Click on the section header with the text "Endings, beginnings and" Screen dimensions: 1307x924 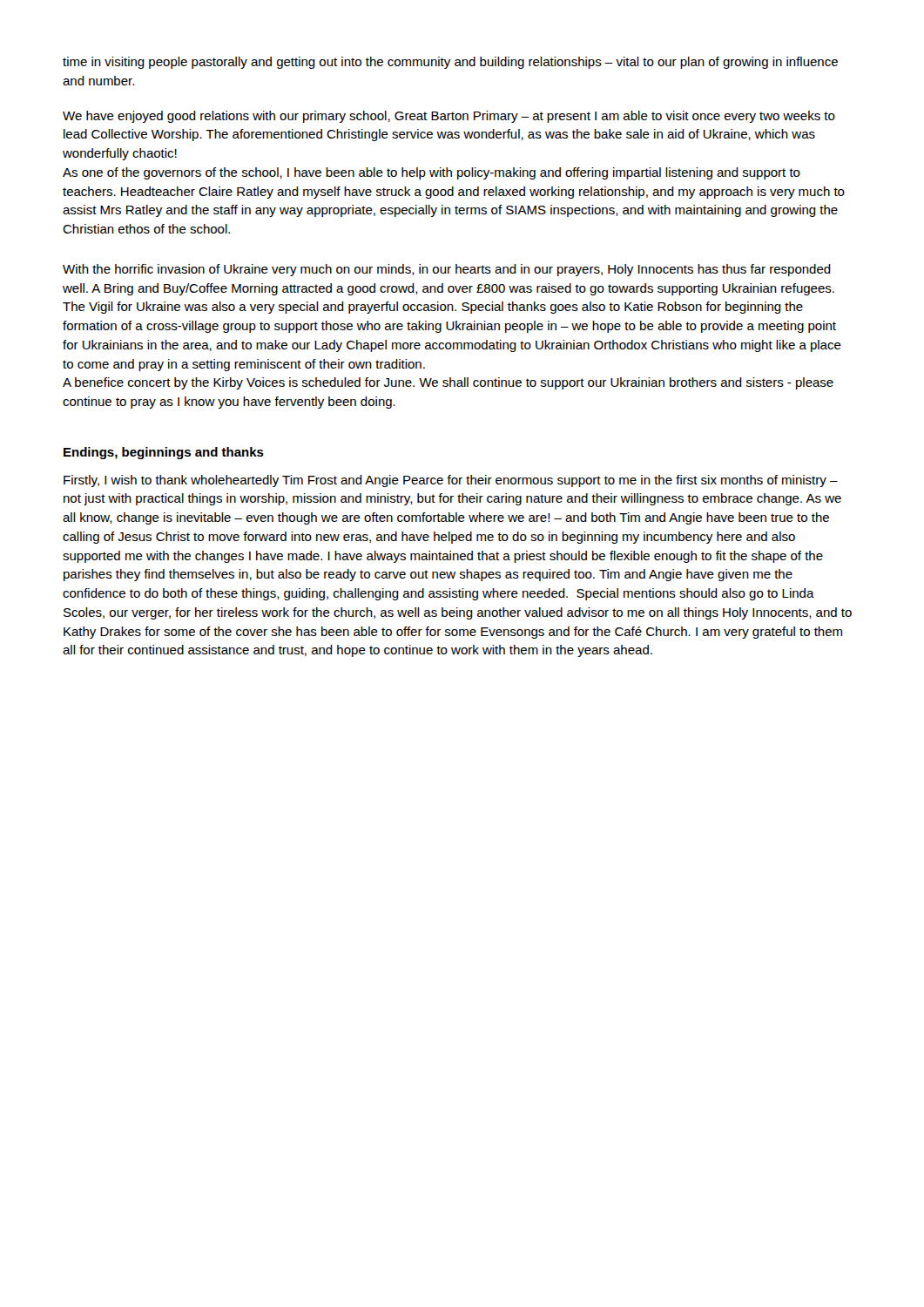163,452
